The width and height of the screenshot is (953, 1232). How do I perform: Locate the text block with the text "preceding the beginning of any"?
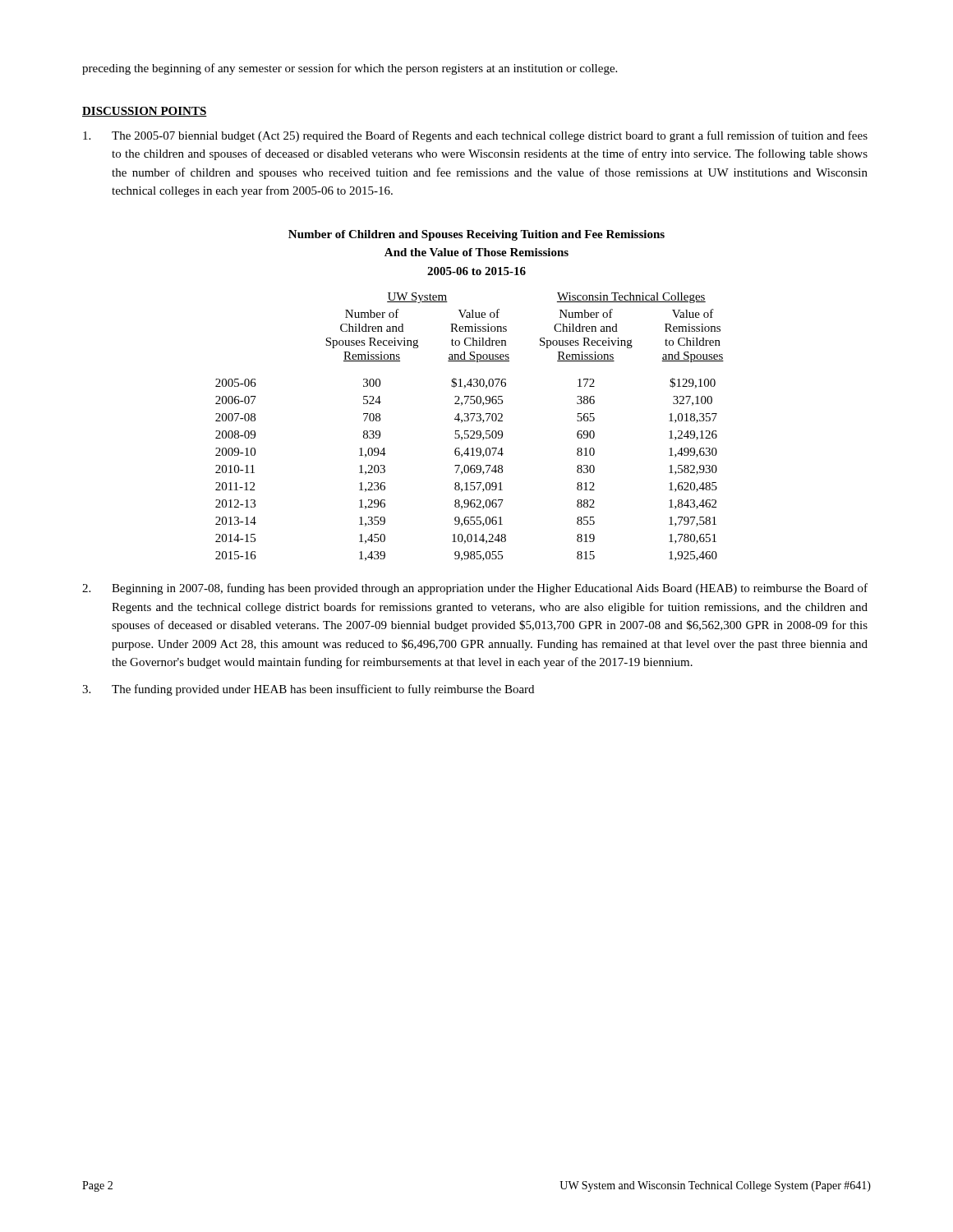(x=350, y=68)
